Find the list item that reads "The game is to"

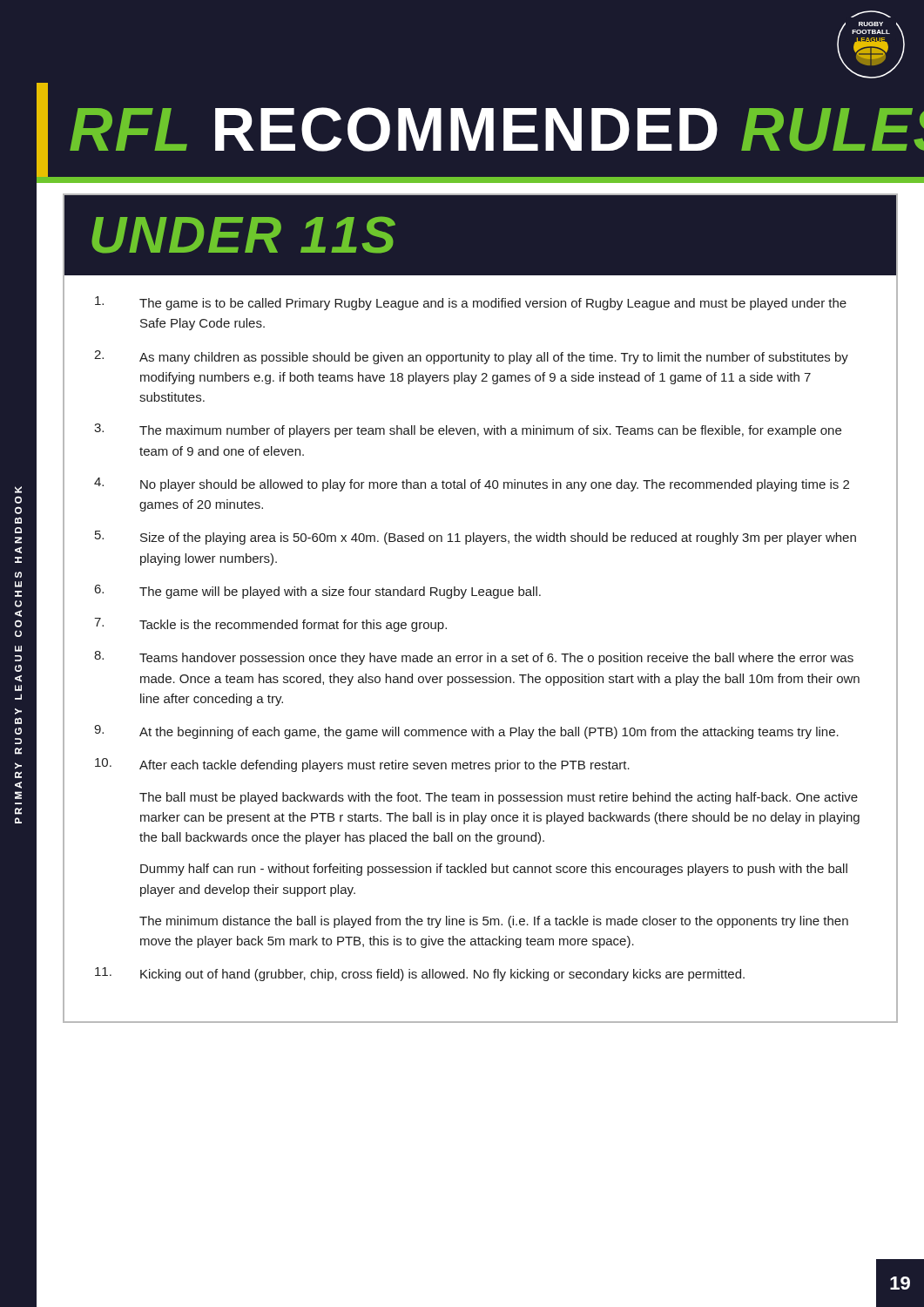coord(480,313)
